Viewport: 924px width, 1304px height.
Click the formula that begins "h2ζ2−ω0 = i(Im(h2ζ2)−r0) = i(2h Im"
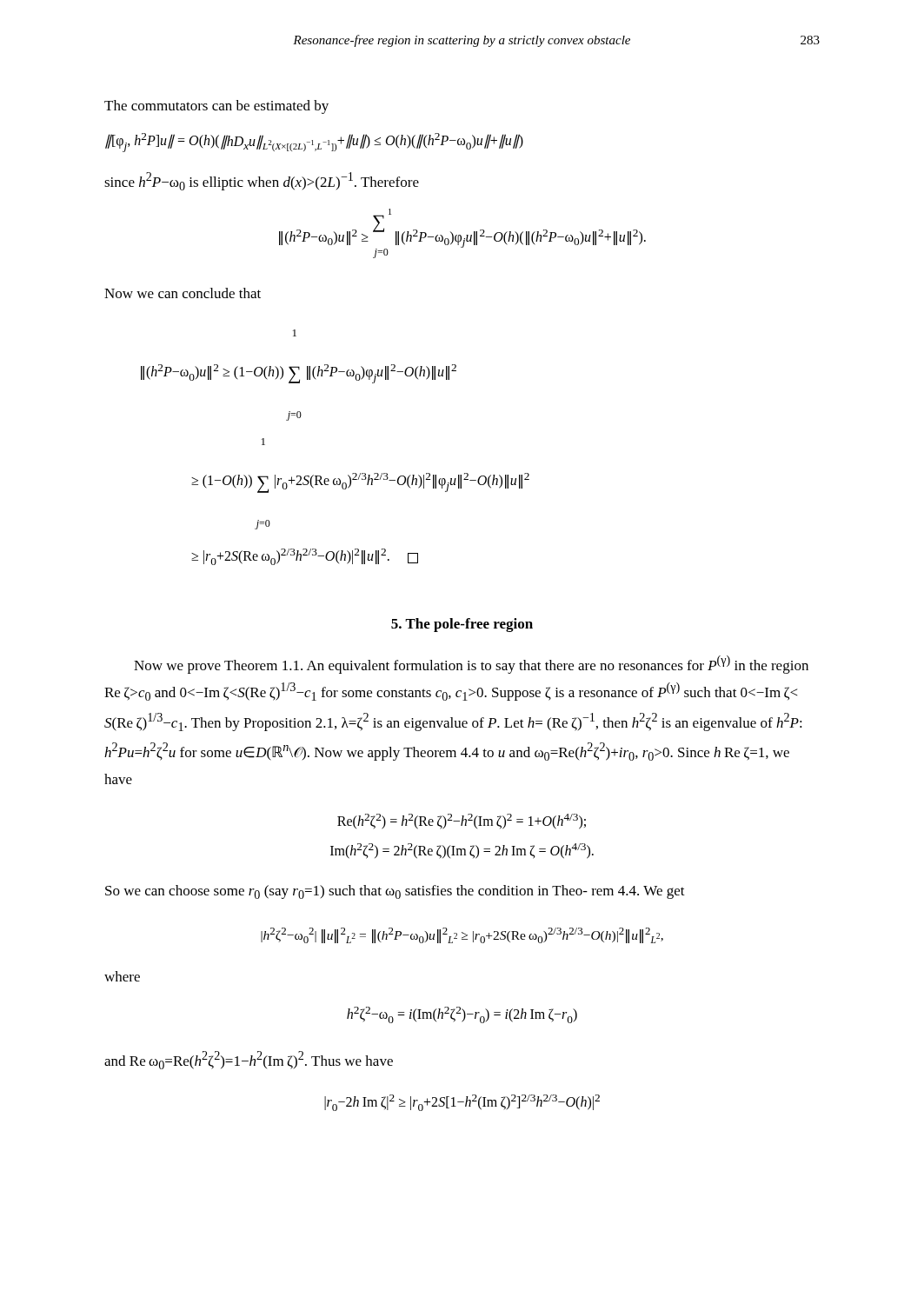462,1015
